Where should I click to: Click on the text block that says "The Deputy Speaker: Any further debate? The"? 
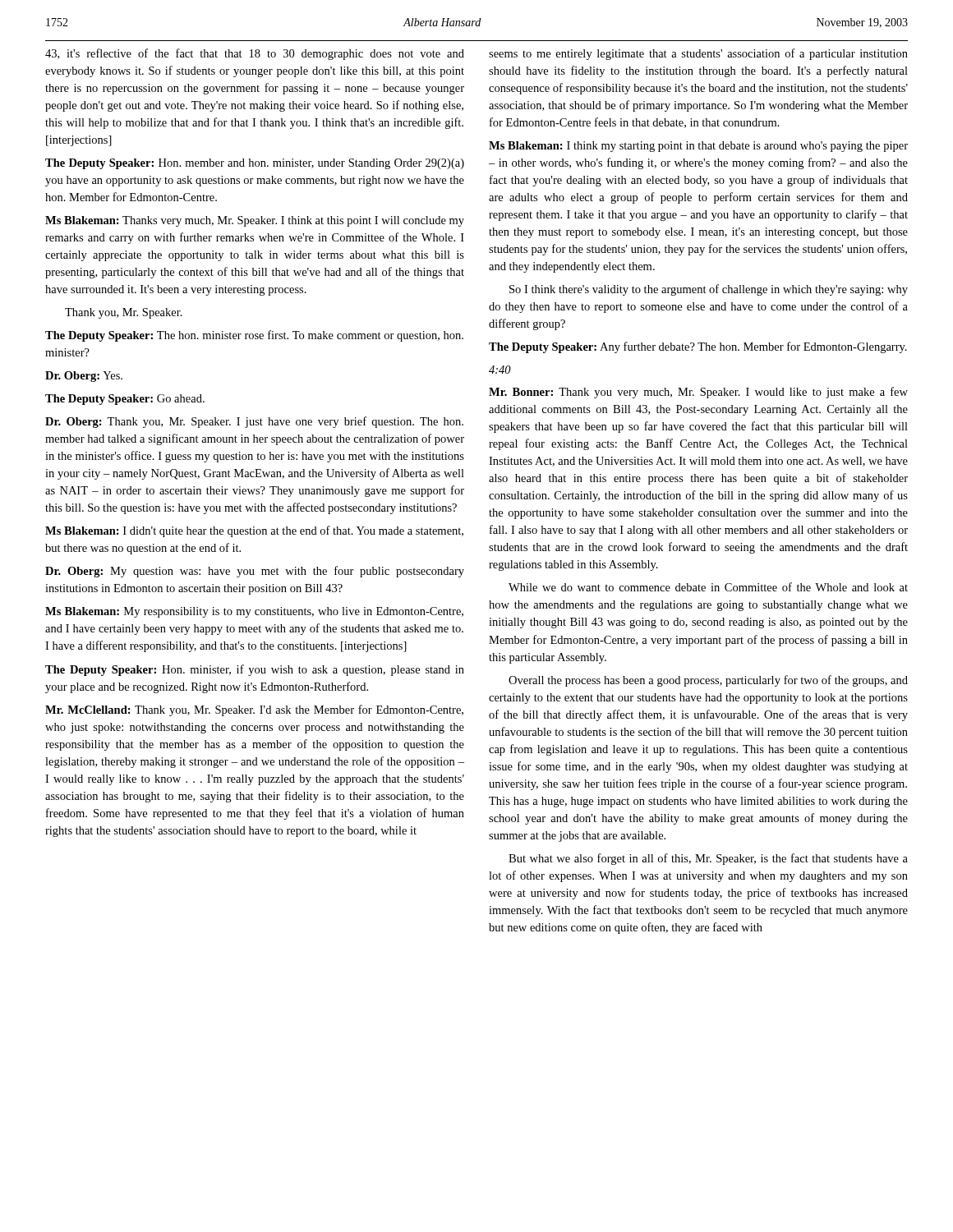pyautogui.click(x=698, y=347)
